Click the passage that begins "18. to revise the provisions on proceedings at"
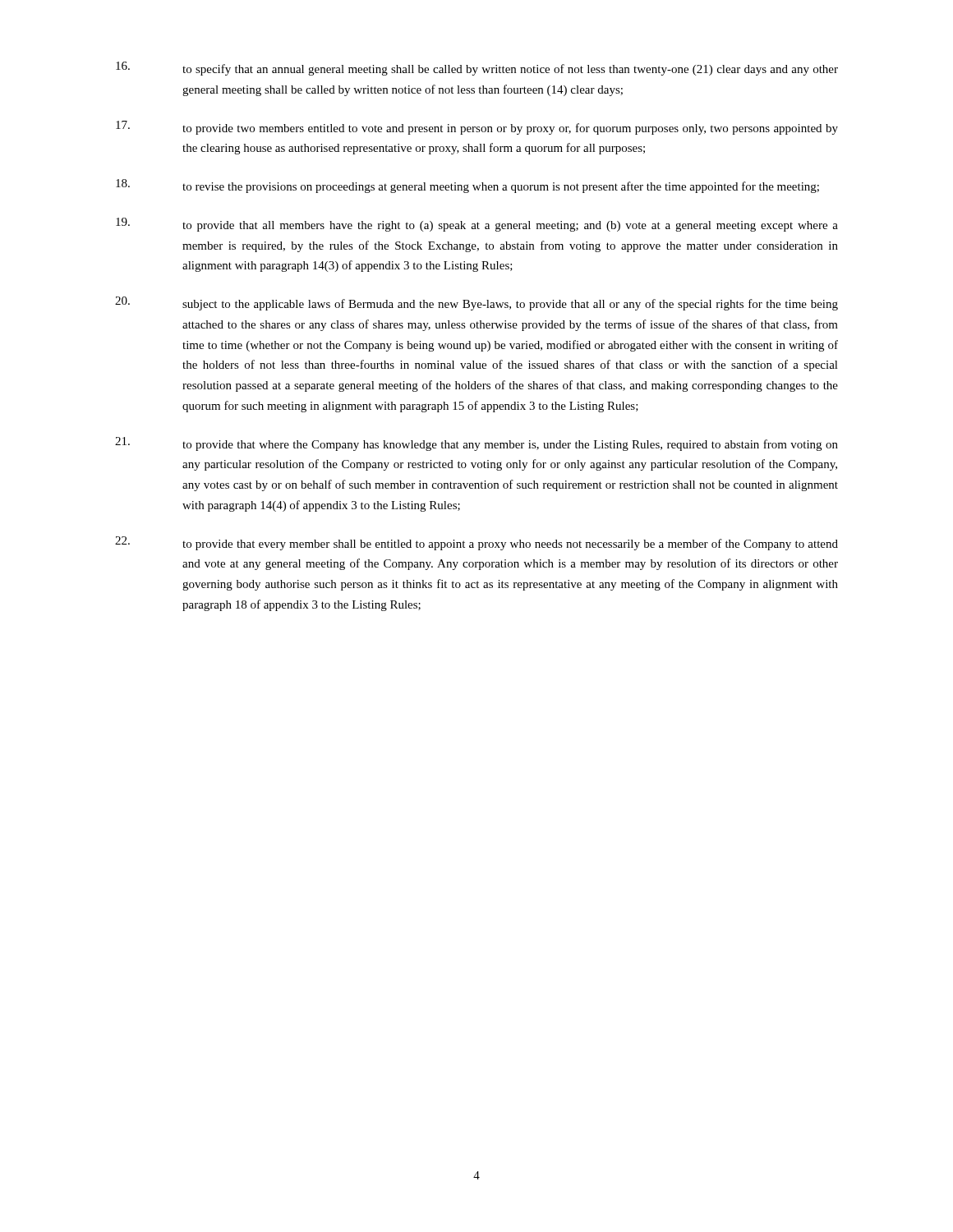The image size is (953, 1232). [x=476, y=187]
